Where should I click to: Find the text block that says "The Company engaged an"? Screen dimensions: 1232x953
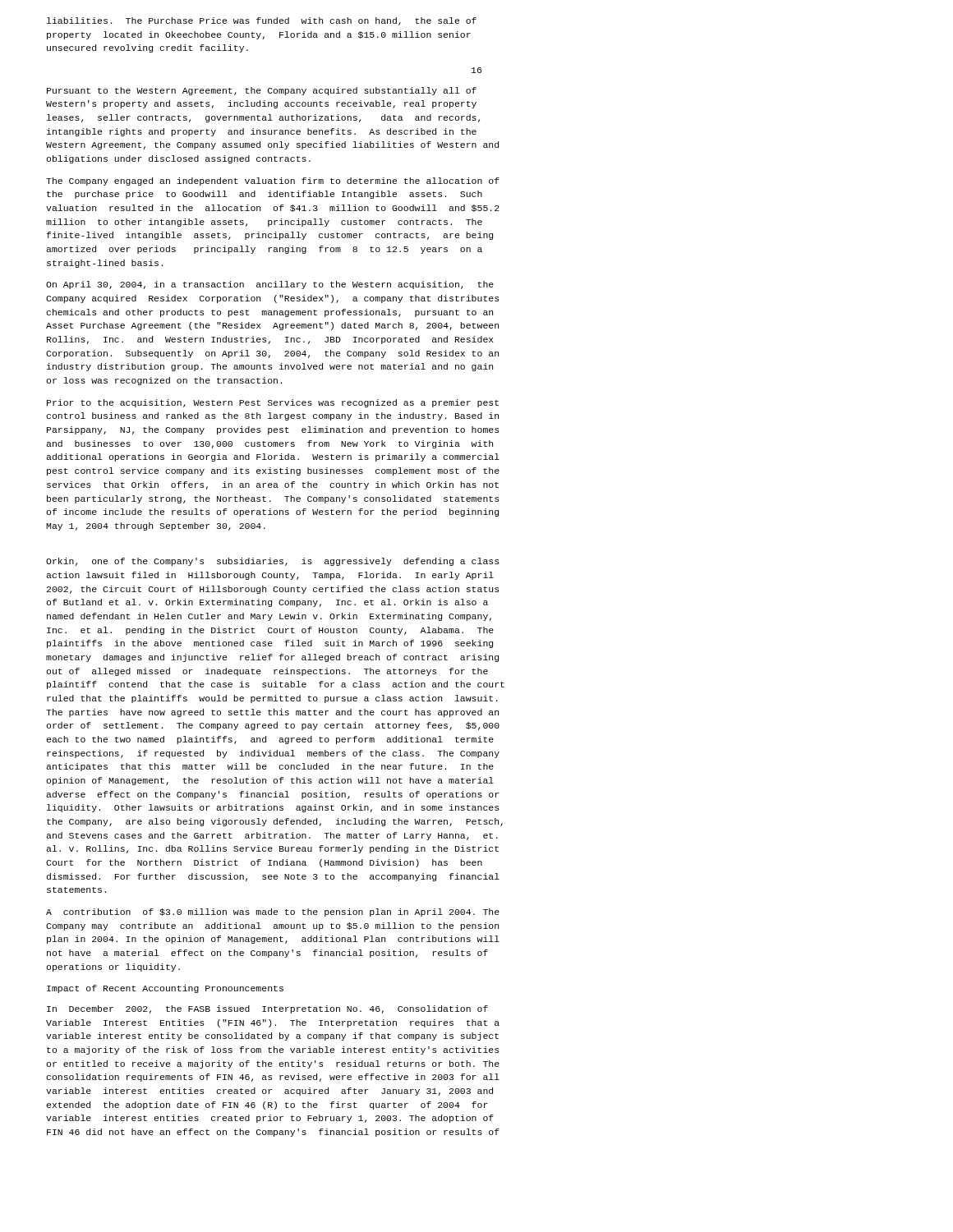point(273,222)
